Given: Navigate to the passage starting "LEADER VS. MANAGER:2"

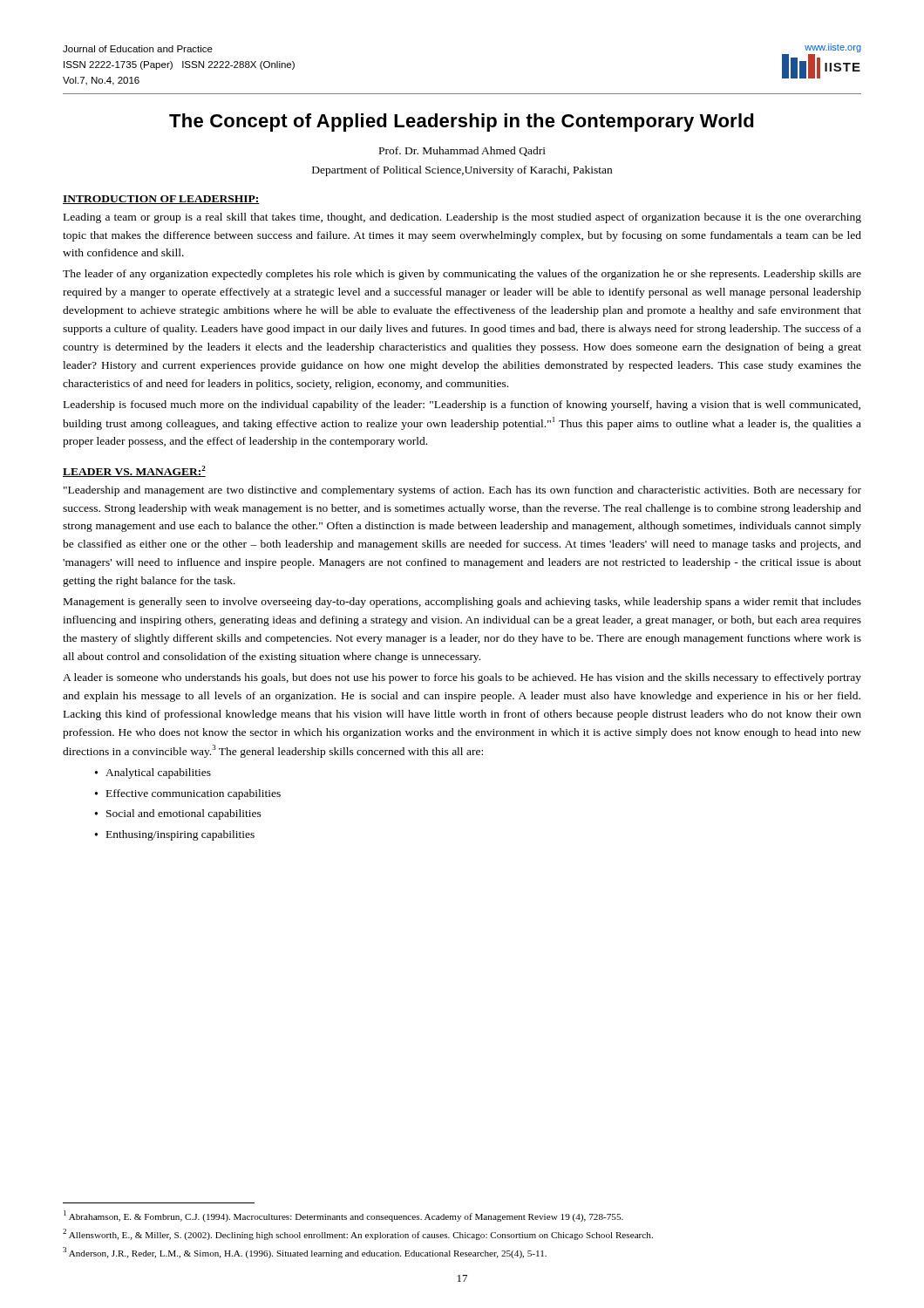Looking at the screenshot, I should (x=134, y=470).
